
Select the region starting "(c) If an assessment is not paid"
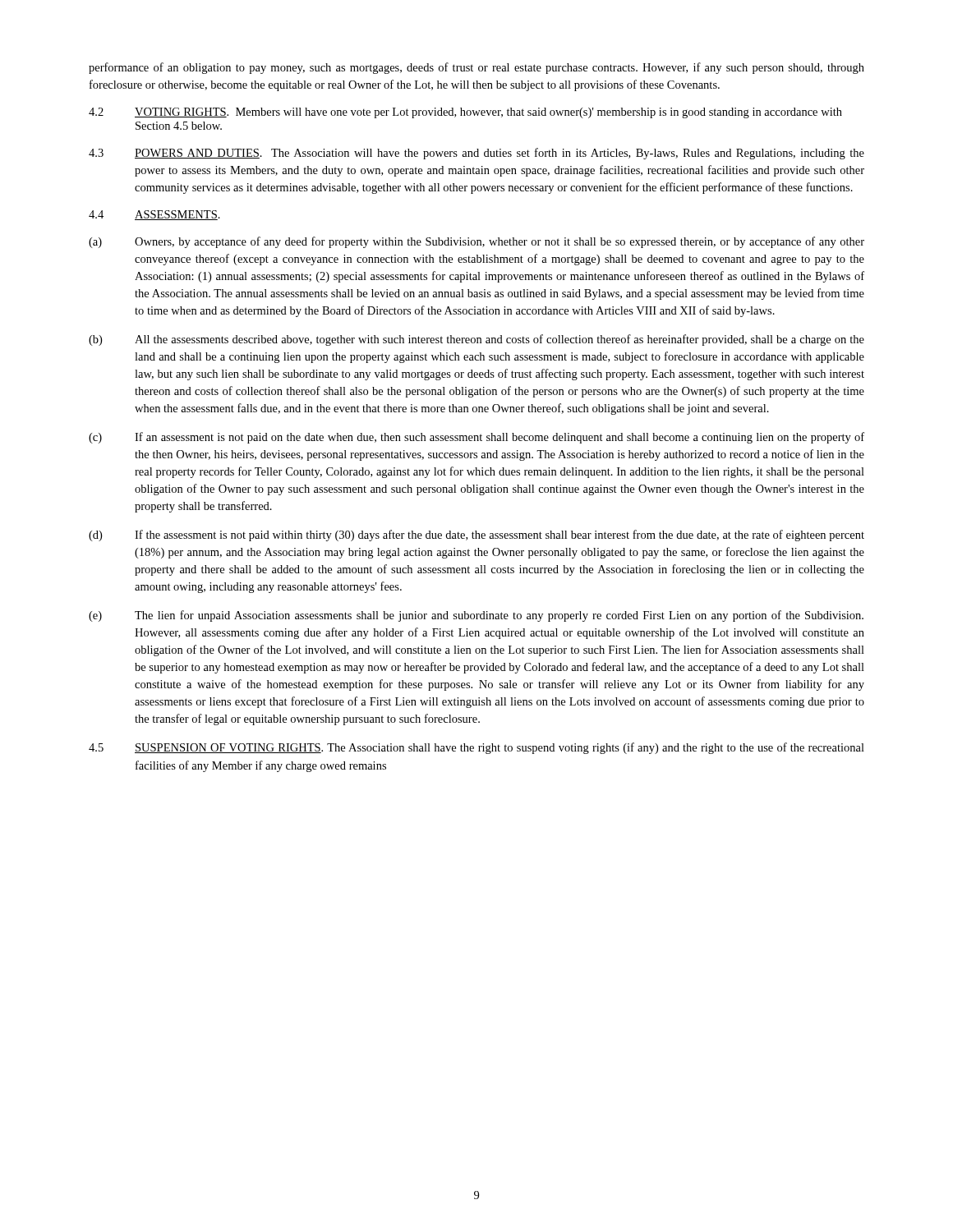[x=476, y=472]
